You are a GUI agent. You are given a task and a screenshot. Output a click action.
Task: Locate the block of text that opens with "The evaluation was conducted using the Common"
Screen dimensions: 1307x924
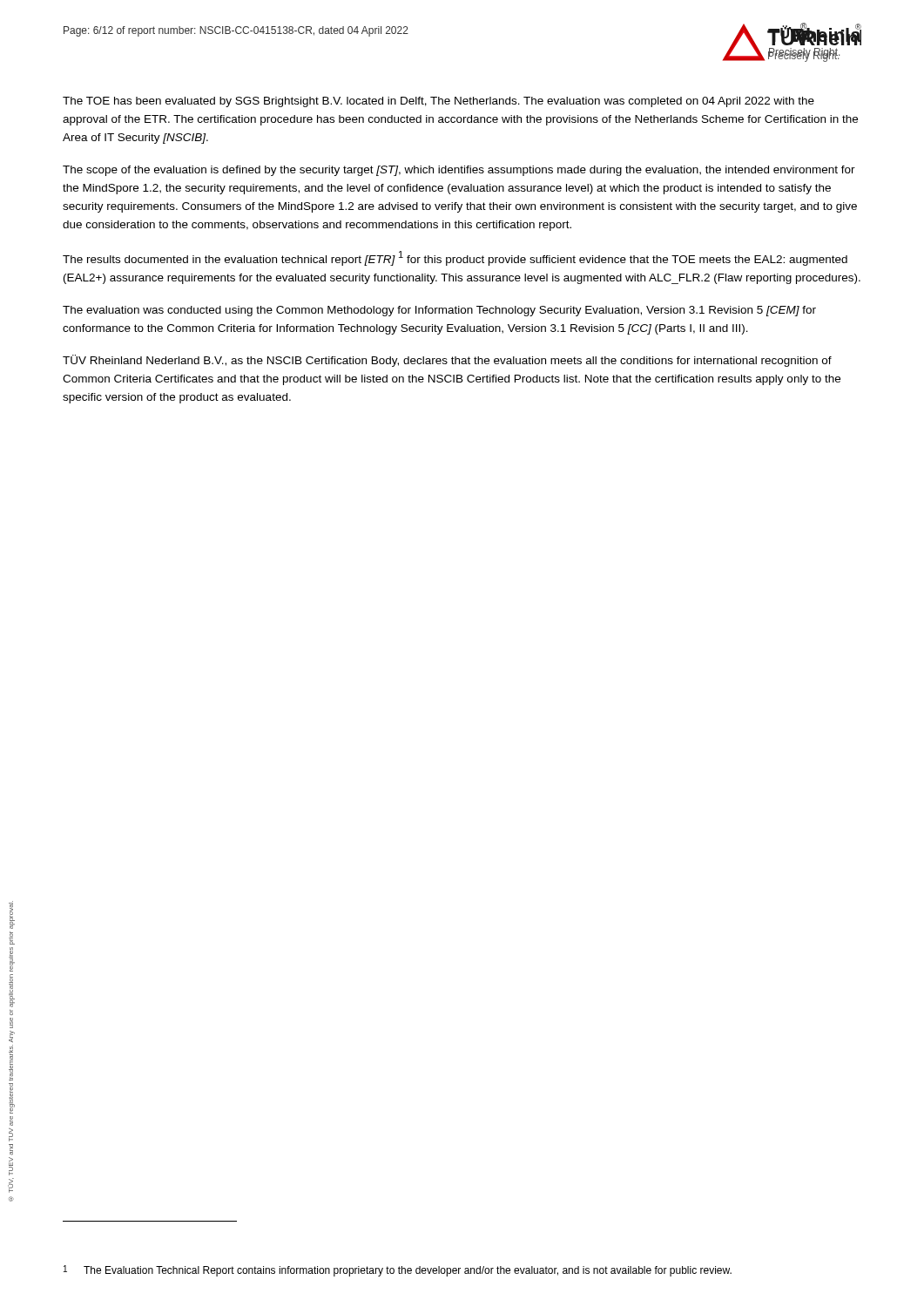point(439,319)
